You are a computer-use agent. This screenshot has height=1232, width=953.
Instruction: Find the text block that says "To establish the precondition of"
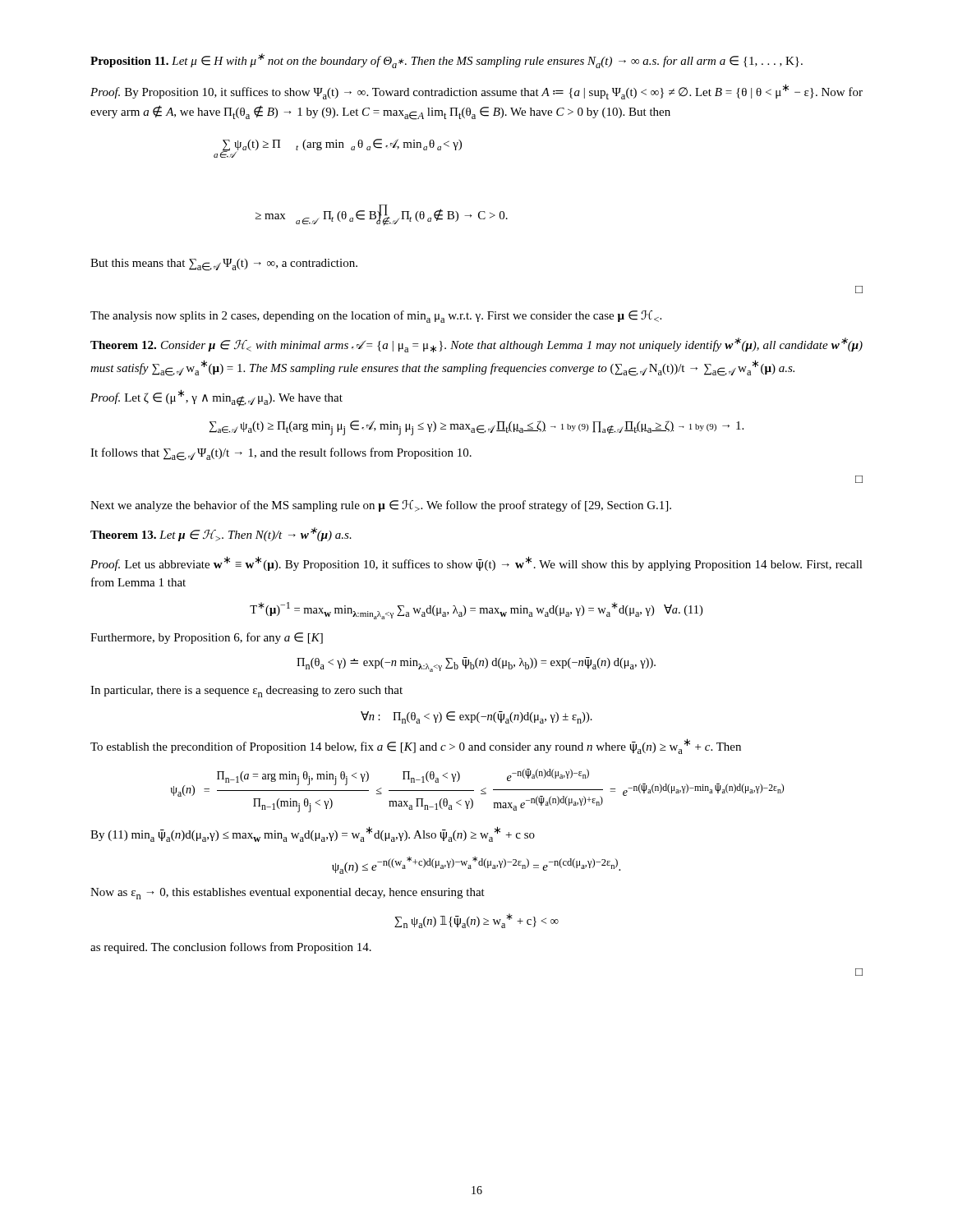coord(476,746)
